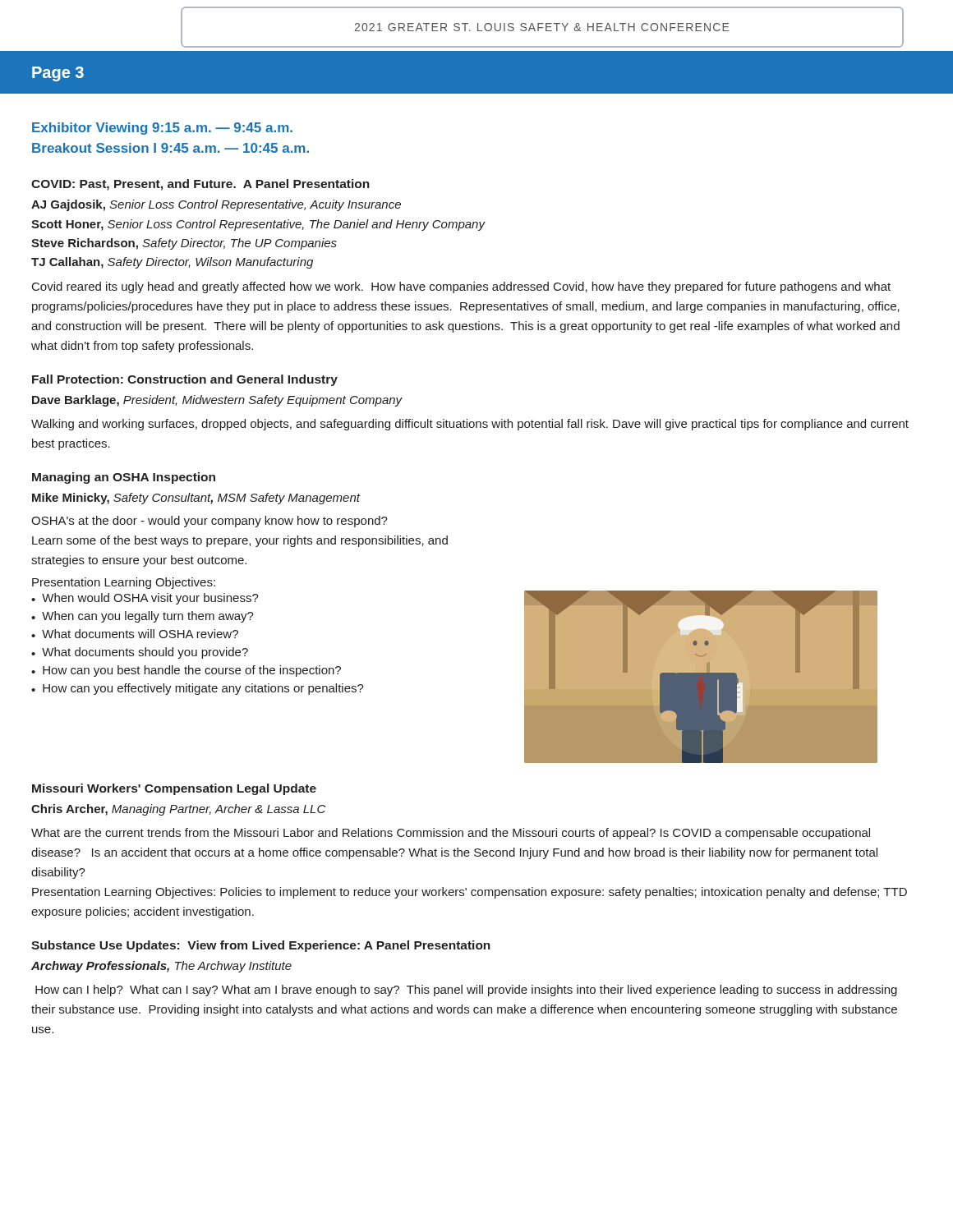Screen dimensions: 1232x953
Task: Locate the list item with the text "•What documents will OSHA review?"
Action: (x=135, y=634)
